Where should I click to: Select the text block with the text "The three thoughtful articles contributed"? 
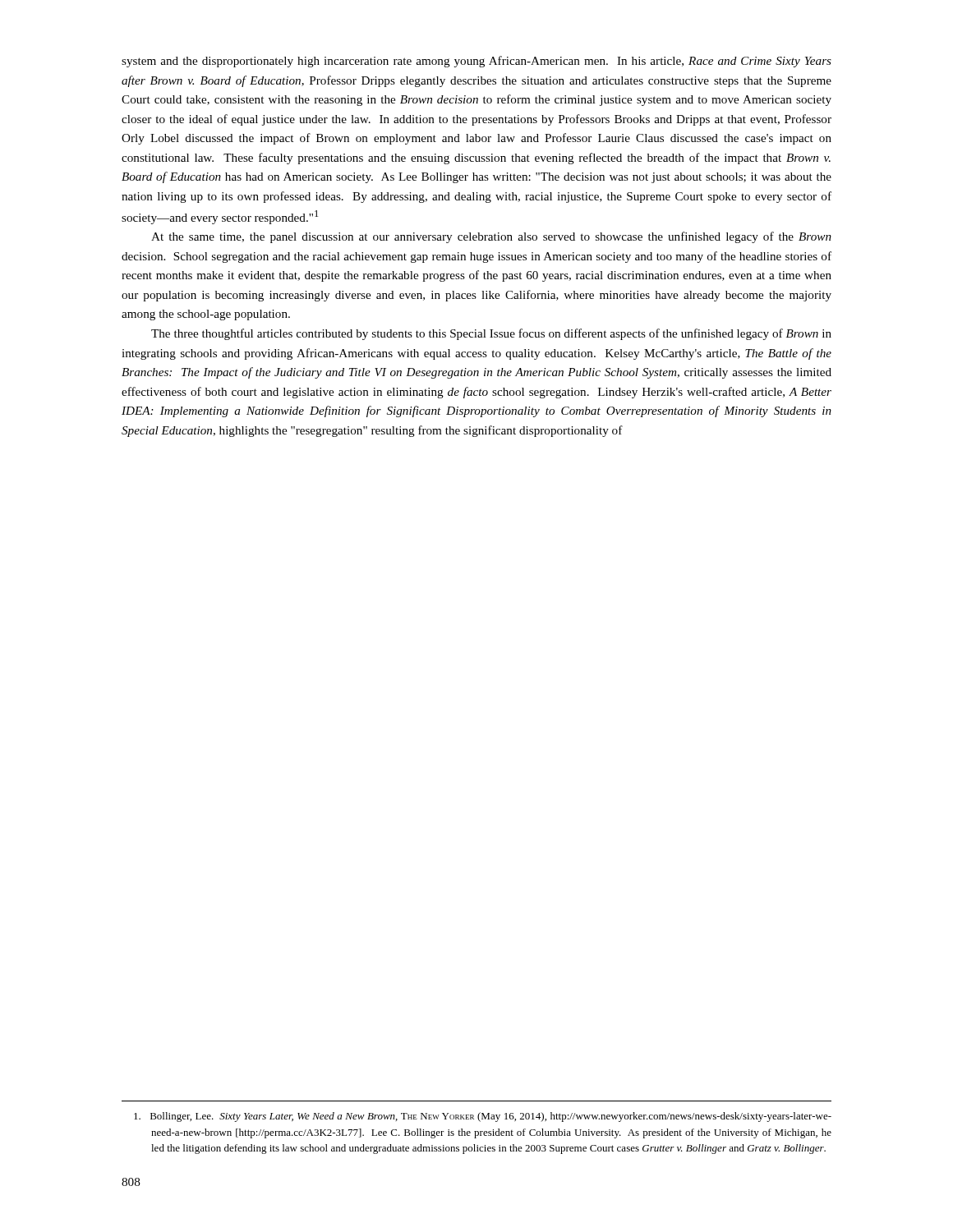476,382
